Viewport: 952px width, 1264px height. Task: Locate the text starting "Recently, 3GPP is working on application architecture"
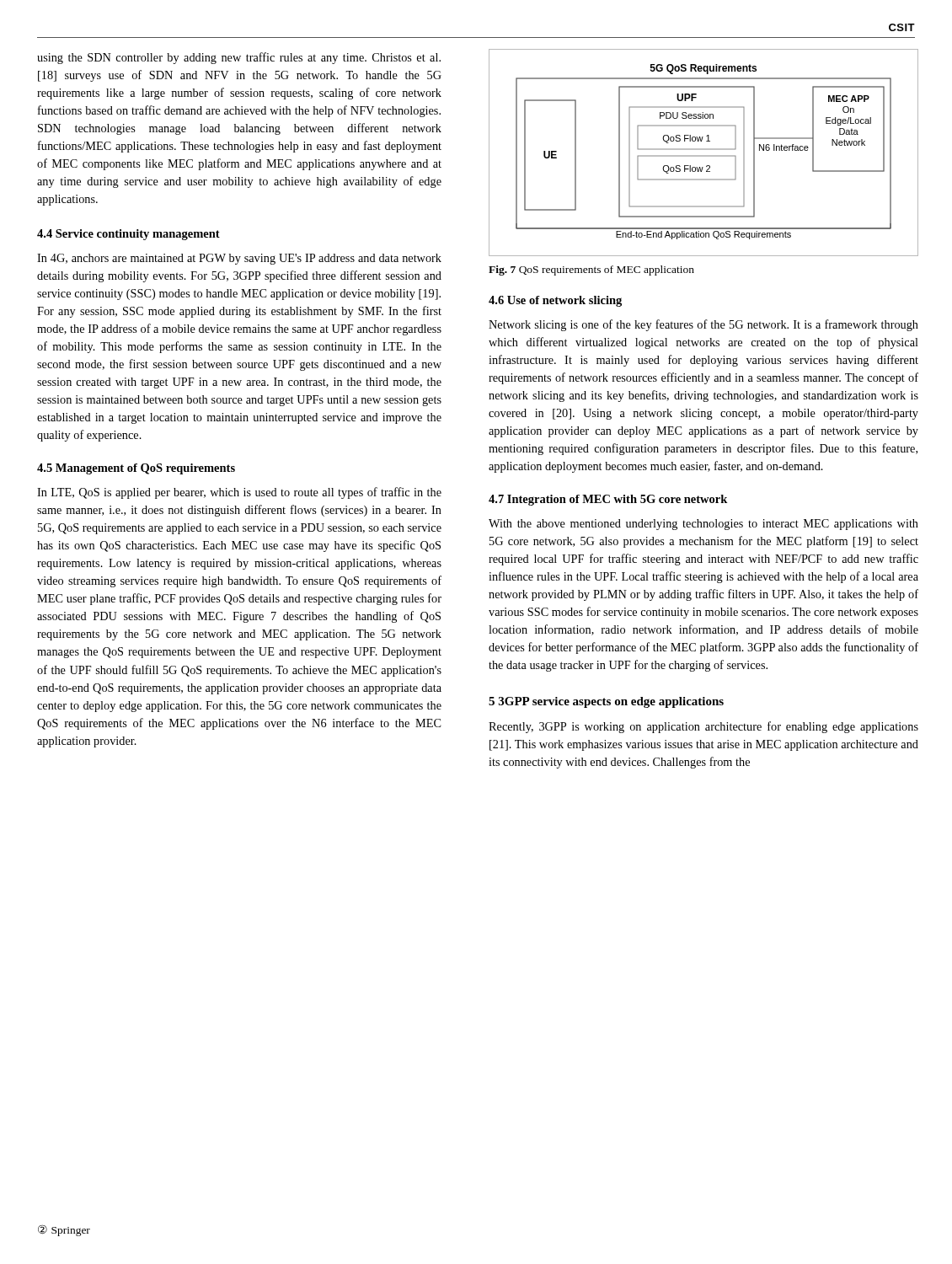click(703, 744)
